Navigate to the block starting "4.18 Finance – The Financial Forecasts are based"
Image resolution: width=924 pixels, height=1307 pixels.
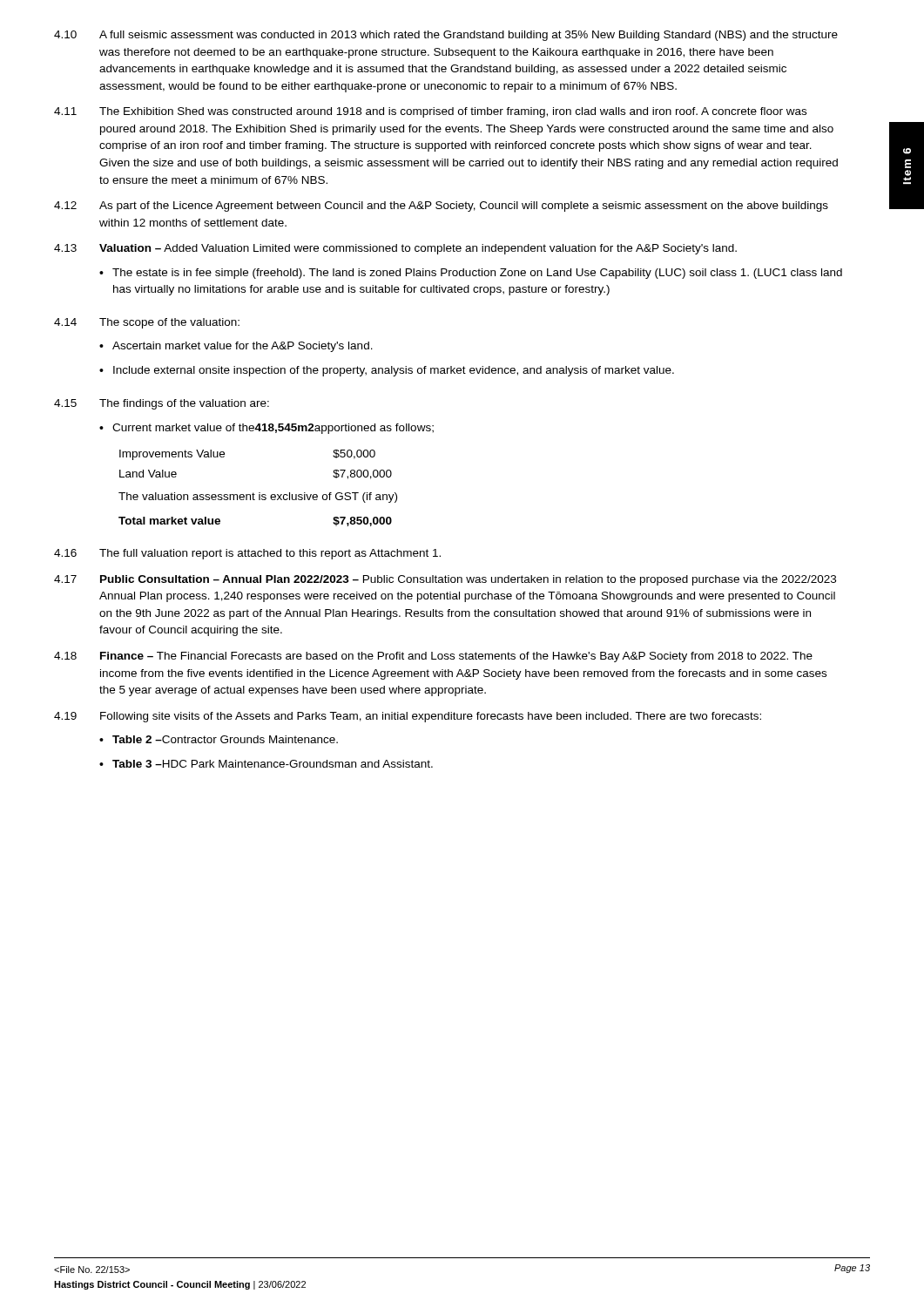click(450, 673)
